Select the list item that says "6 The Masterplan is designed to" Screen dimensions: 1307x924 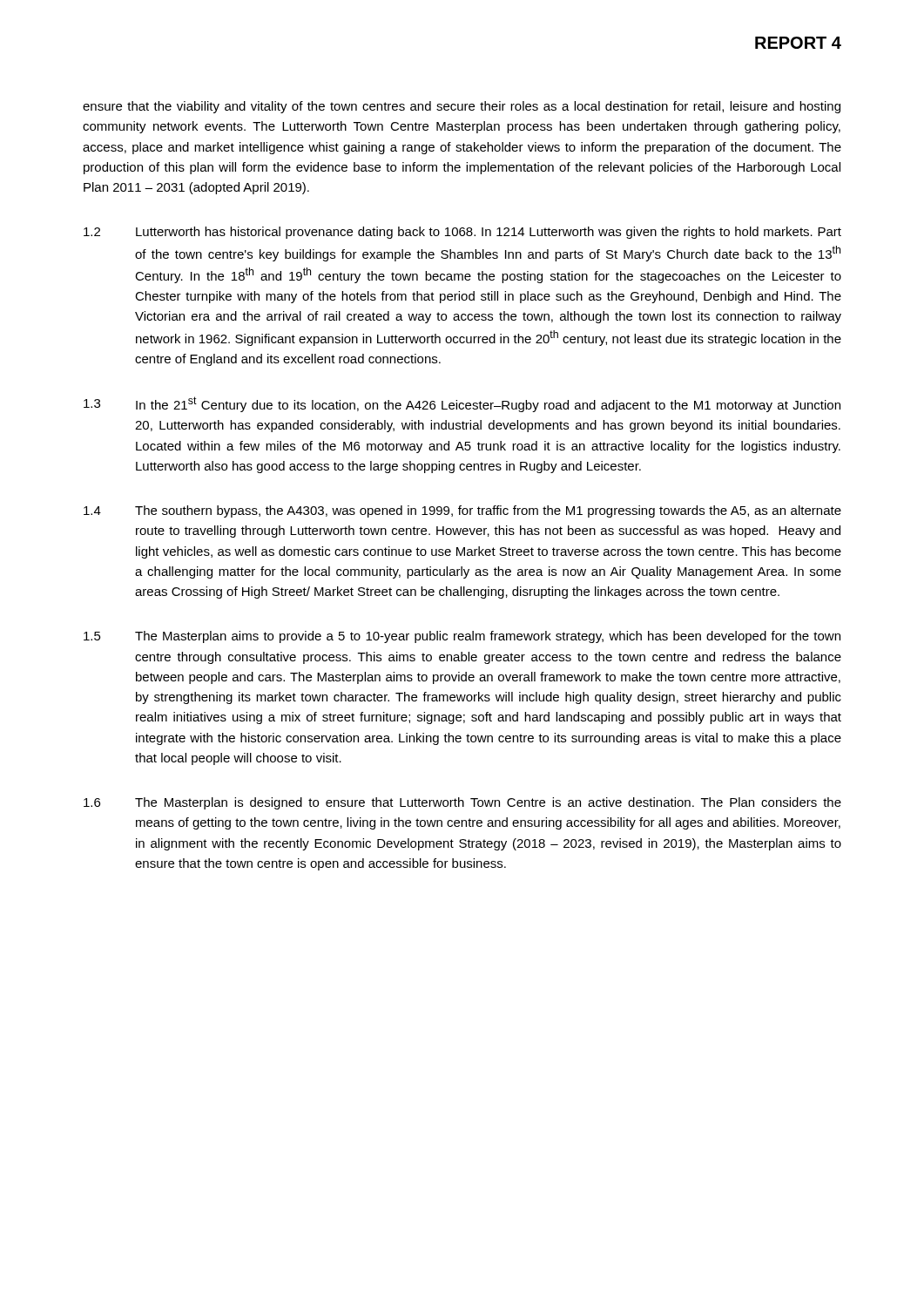click(x=462, y=833)
